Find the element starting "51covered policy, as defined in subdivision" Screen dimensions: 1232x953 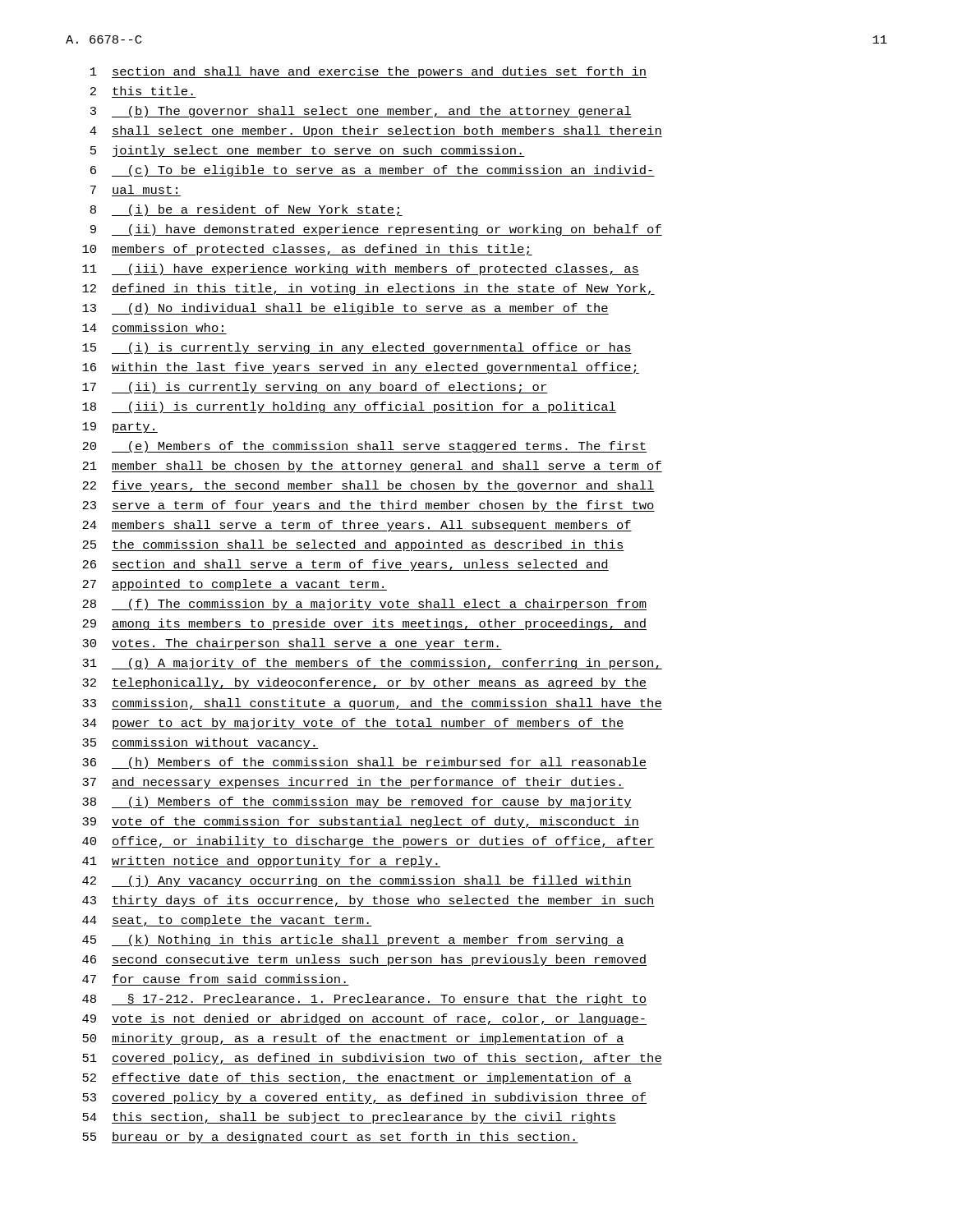point(364,1059)
